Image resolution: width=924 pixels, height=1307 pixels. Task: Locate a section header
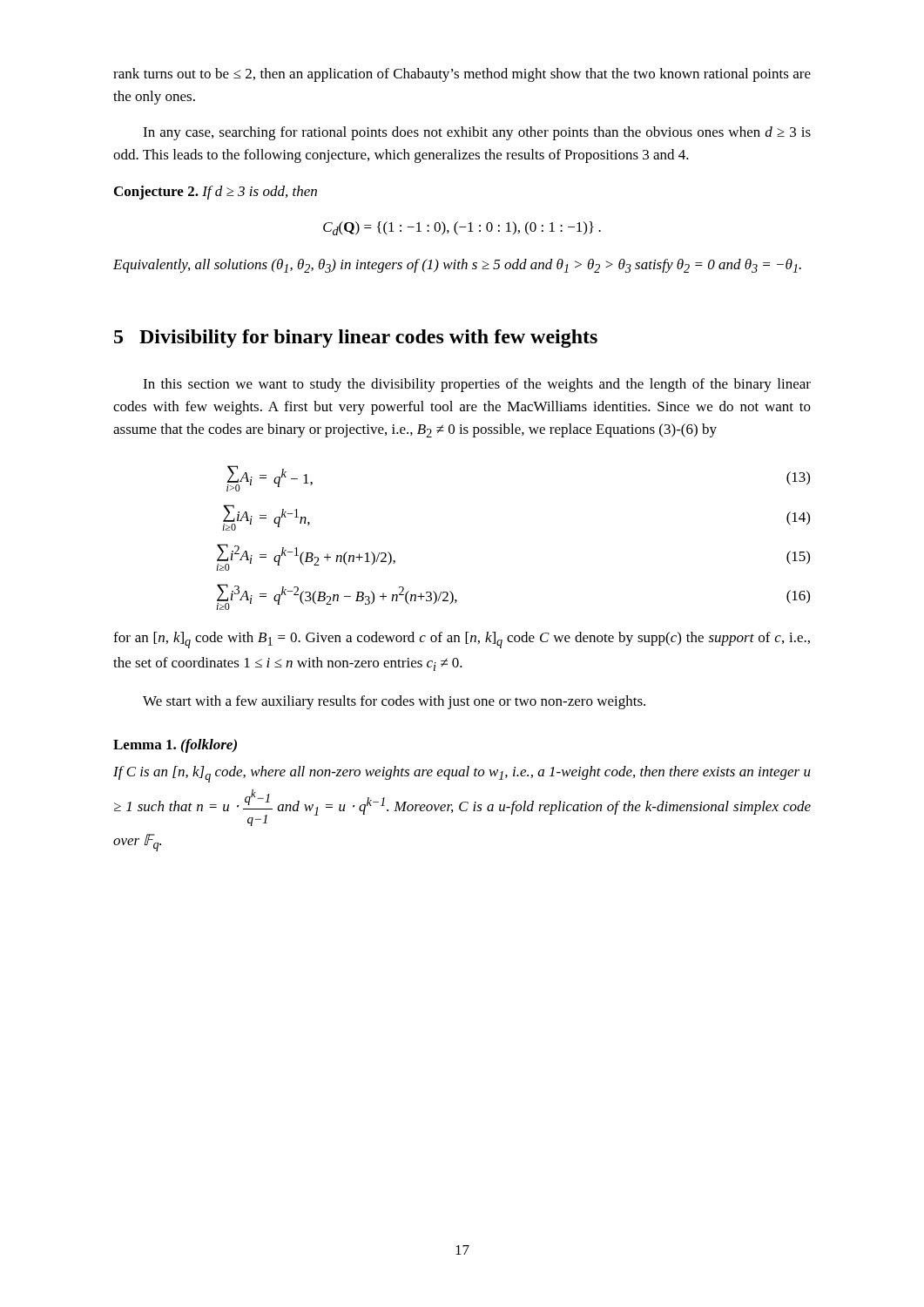(462, 337)
